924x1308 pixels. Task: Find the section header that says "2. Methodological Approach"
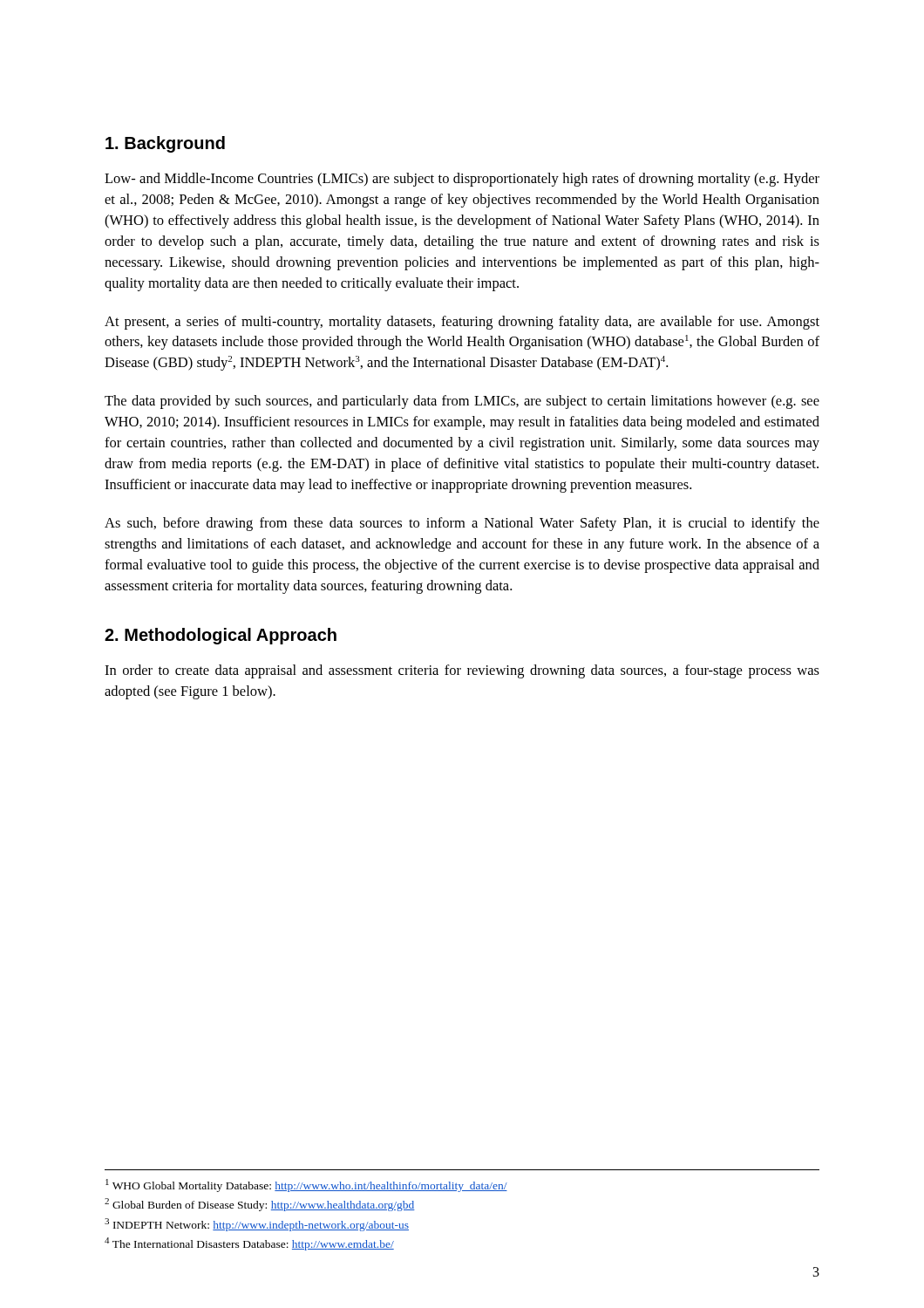click(221, 634)
